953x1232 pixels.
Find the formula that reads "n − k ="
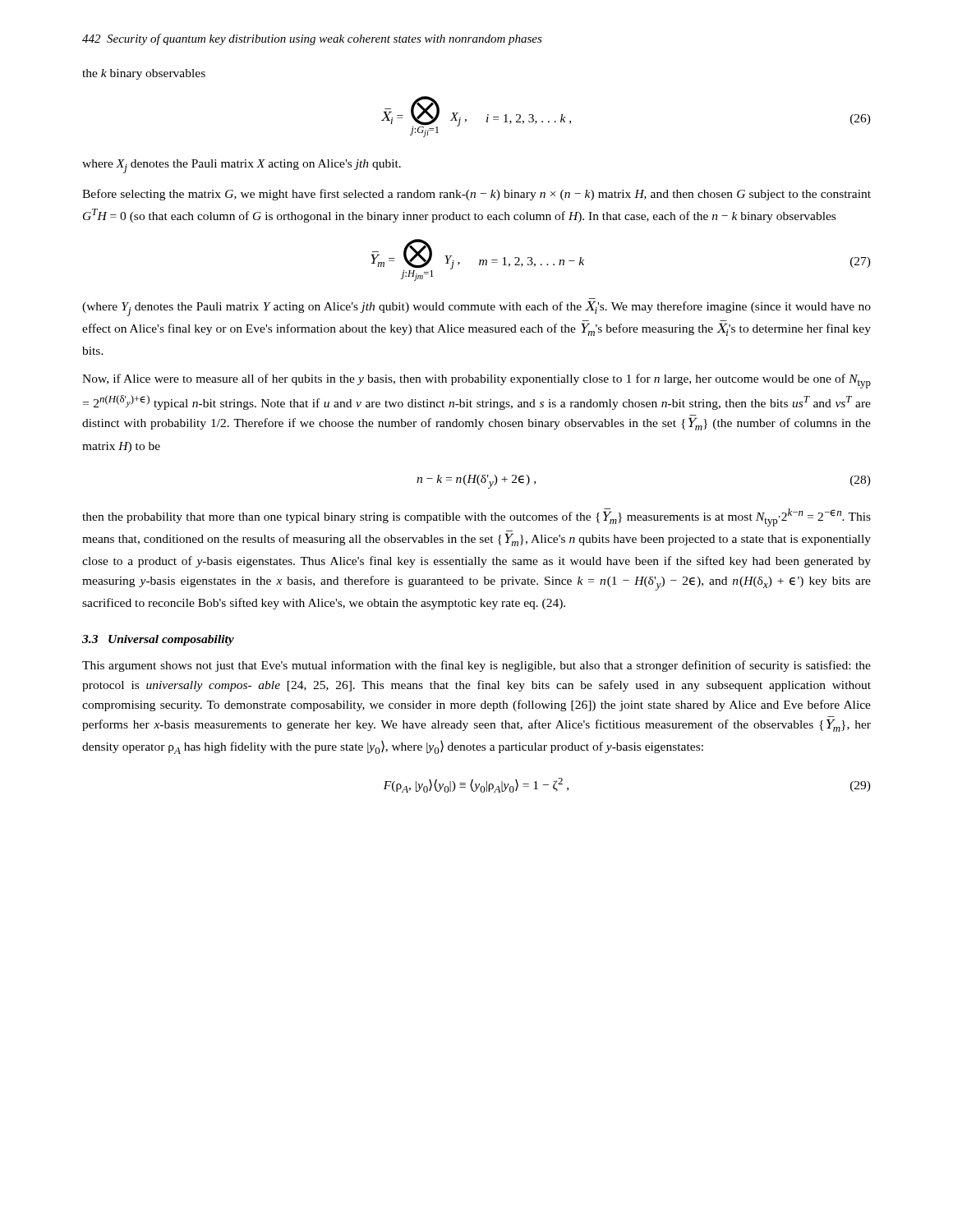474,482
